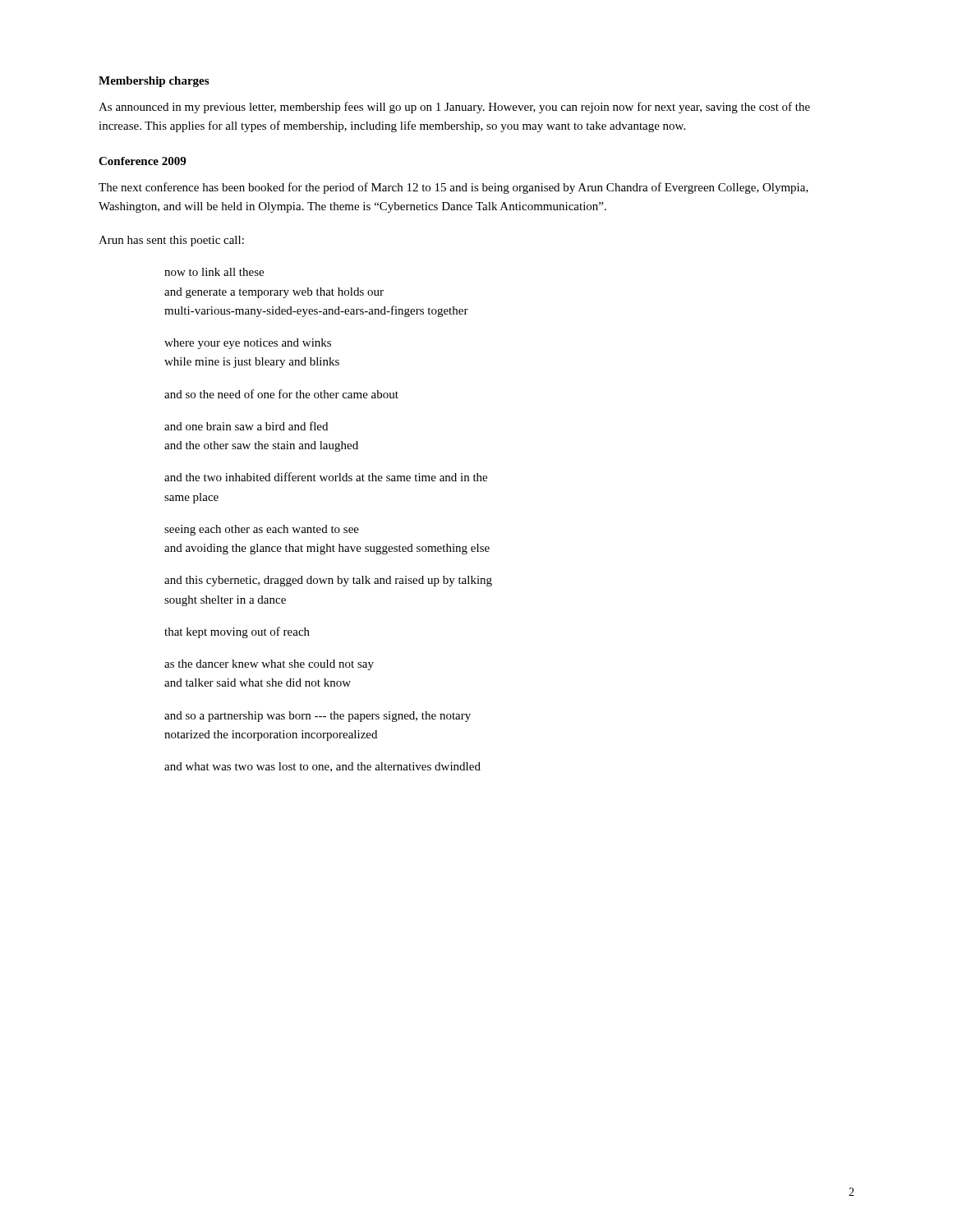
Task: Locate the list item with the text "and what was two was"
Action: pos(322,766)
